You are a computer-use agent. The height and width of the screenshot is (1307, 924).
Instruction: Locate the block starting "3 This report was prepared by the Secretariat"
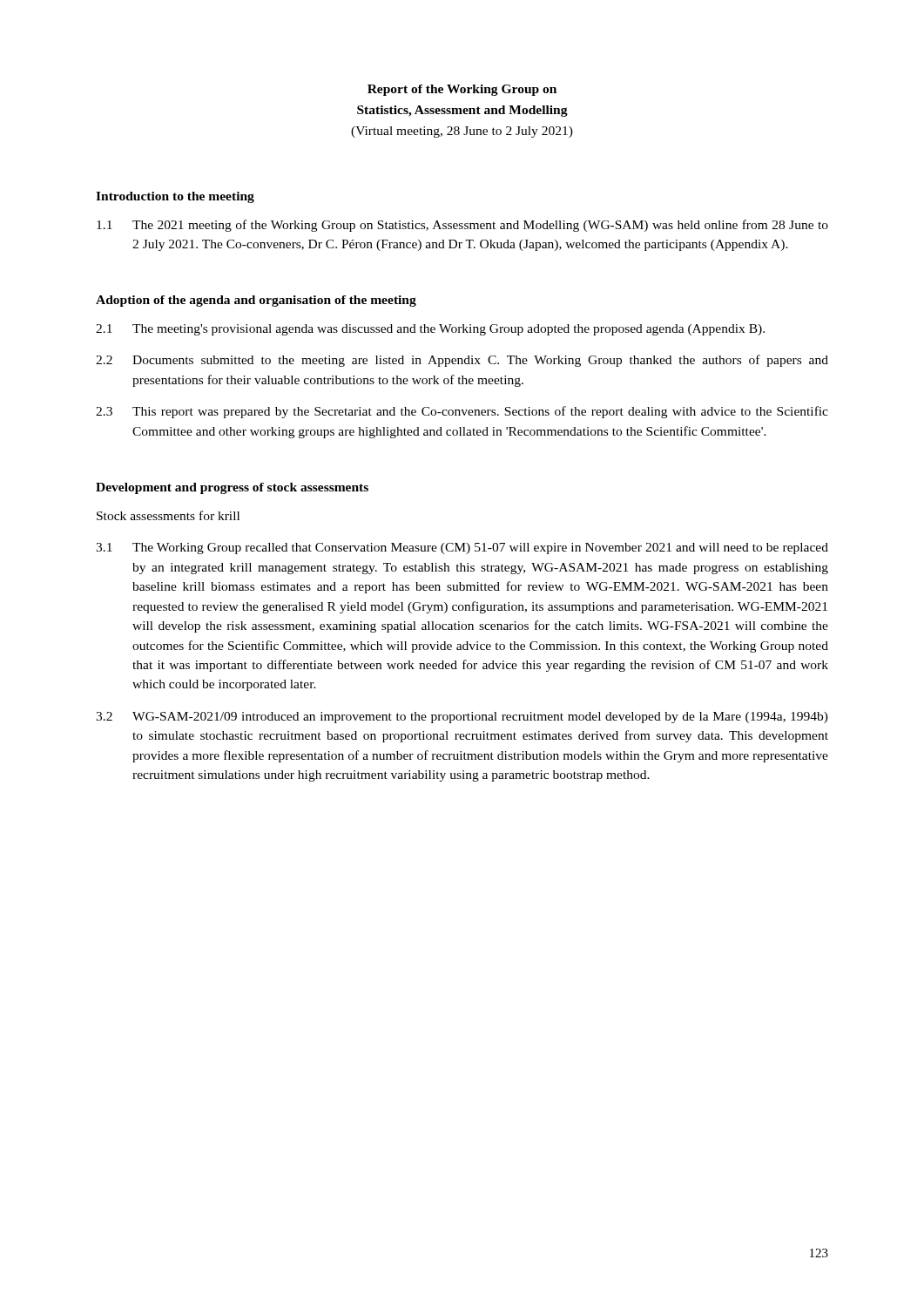pos(462,422)
